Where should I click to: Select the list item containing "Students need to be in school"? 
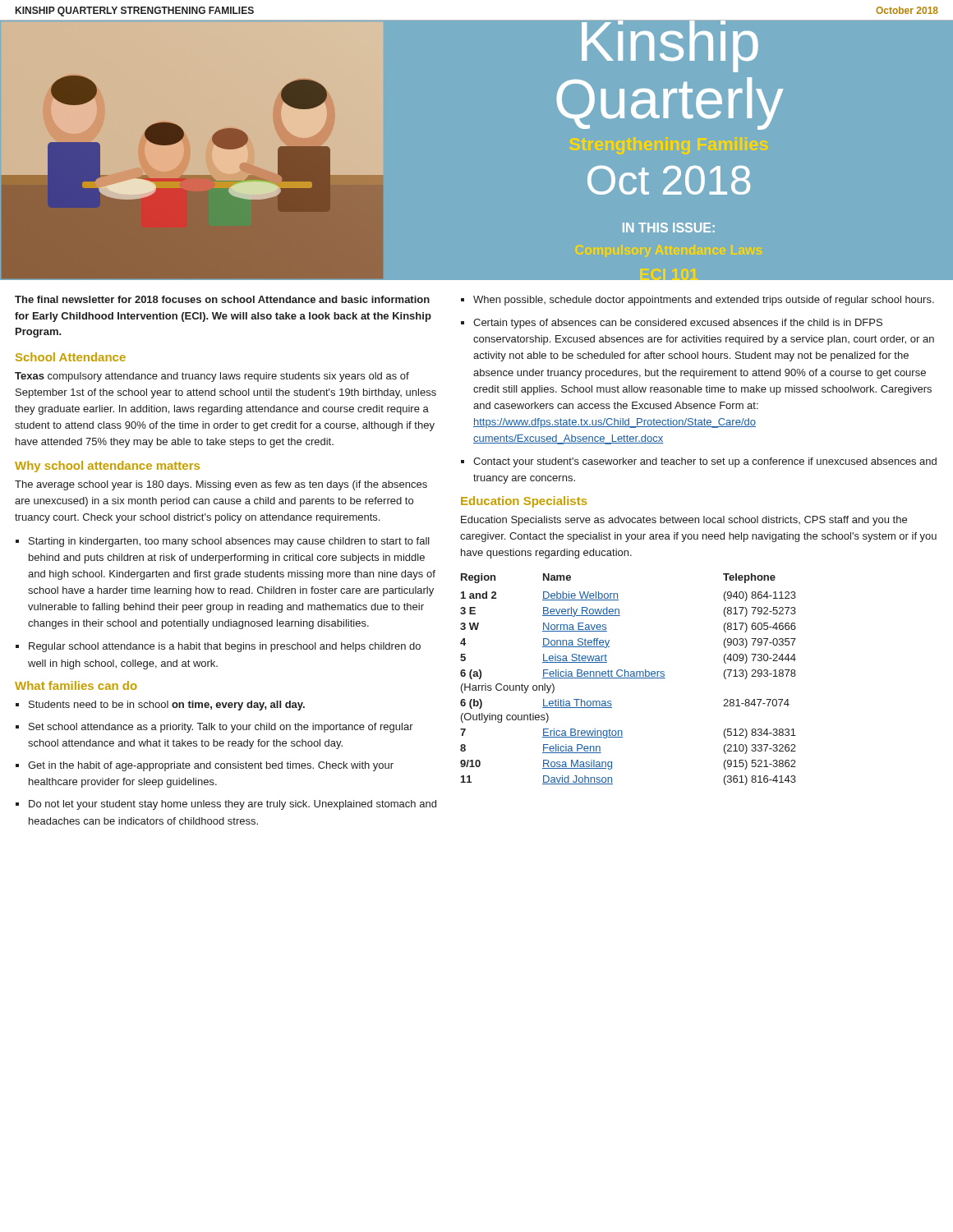167,704
